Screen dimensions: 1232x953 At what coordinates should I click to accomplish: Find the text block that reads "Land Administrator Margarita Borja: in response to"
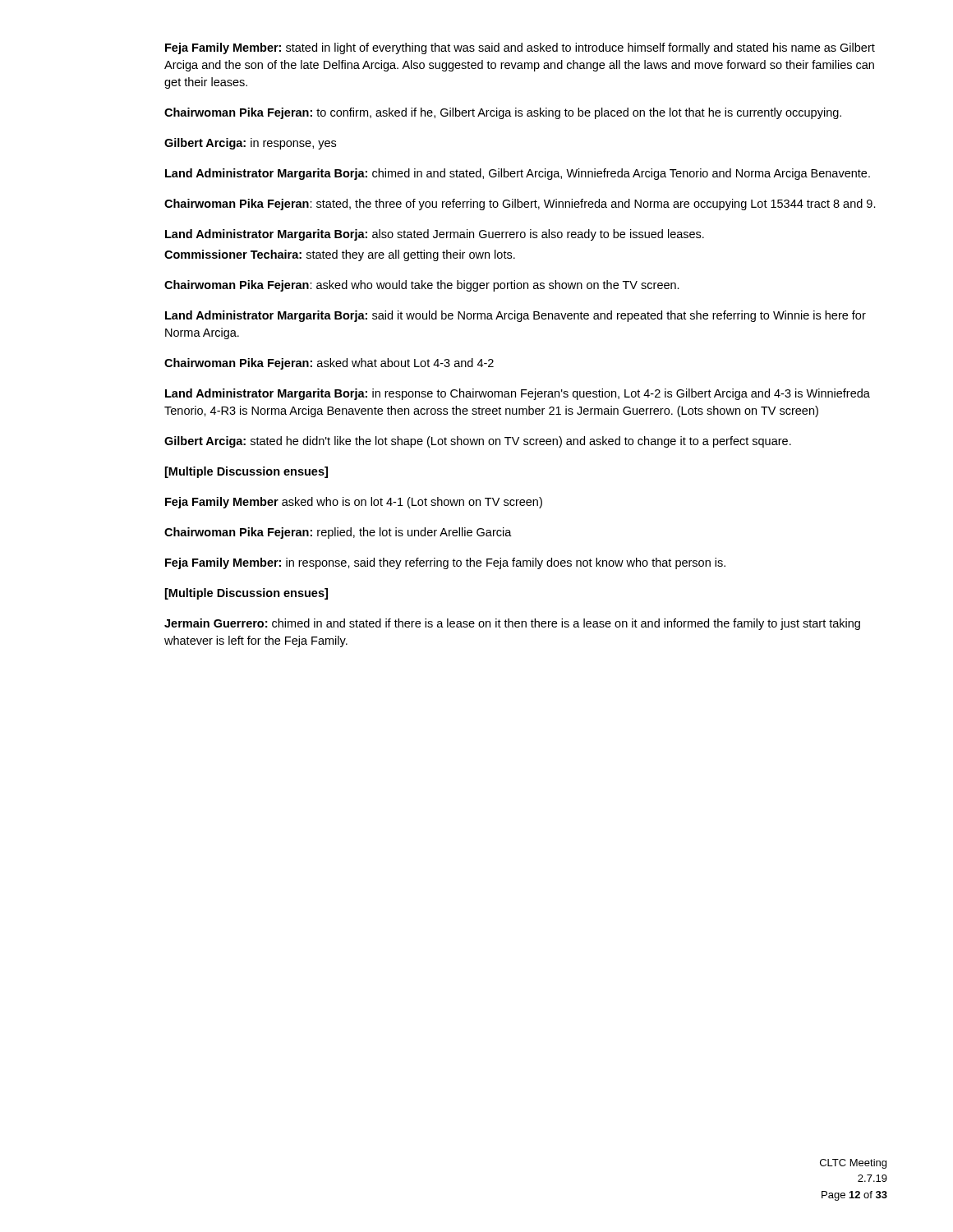click(517, 402)
